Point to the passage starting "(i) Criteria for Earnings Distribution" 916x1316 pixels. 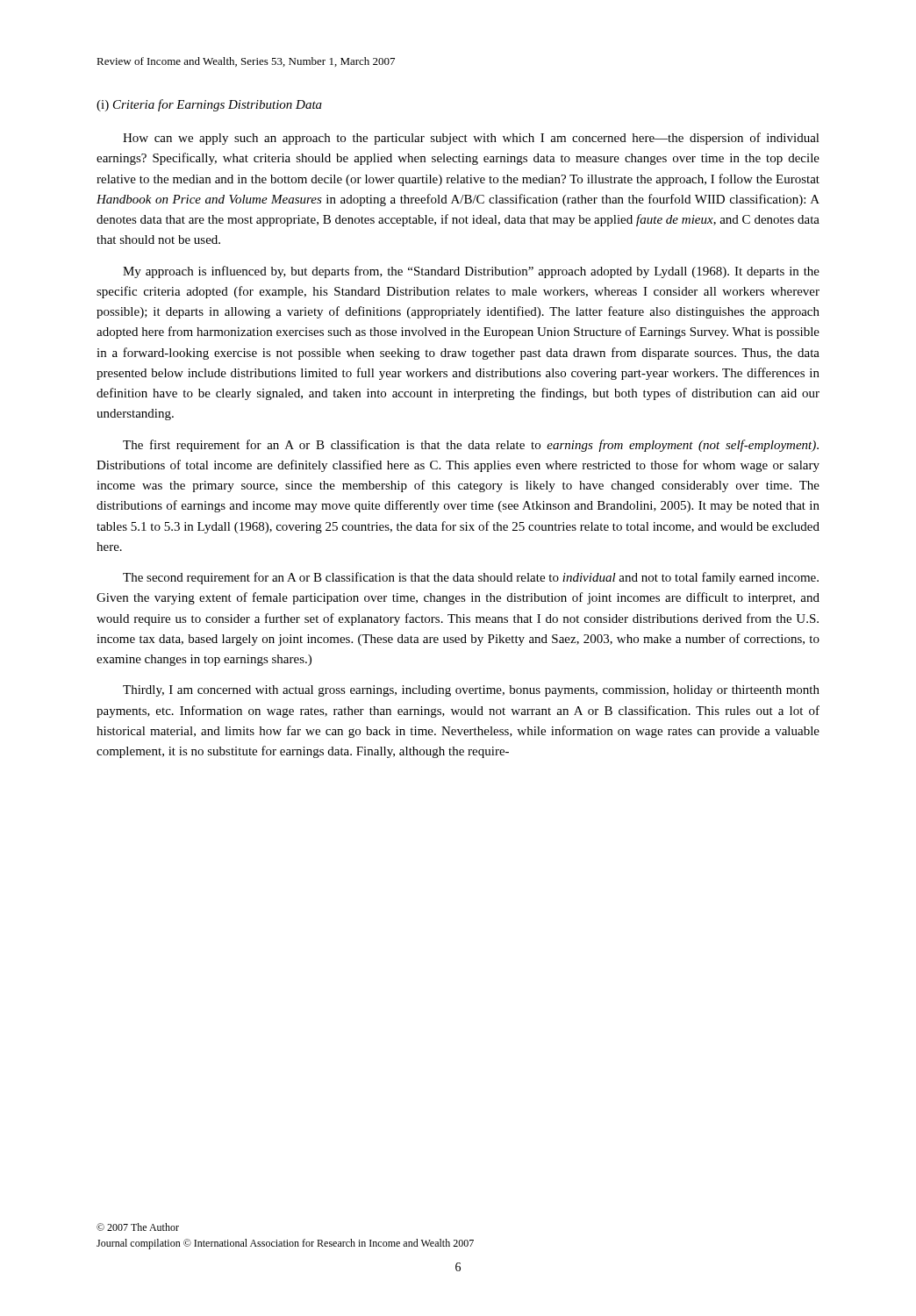[209, 104]
